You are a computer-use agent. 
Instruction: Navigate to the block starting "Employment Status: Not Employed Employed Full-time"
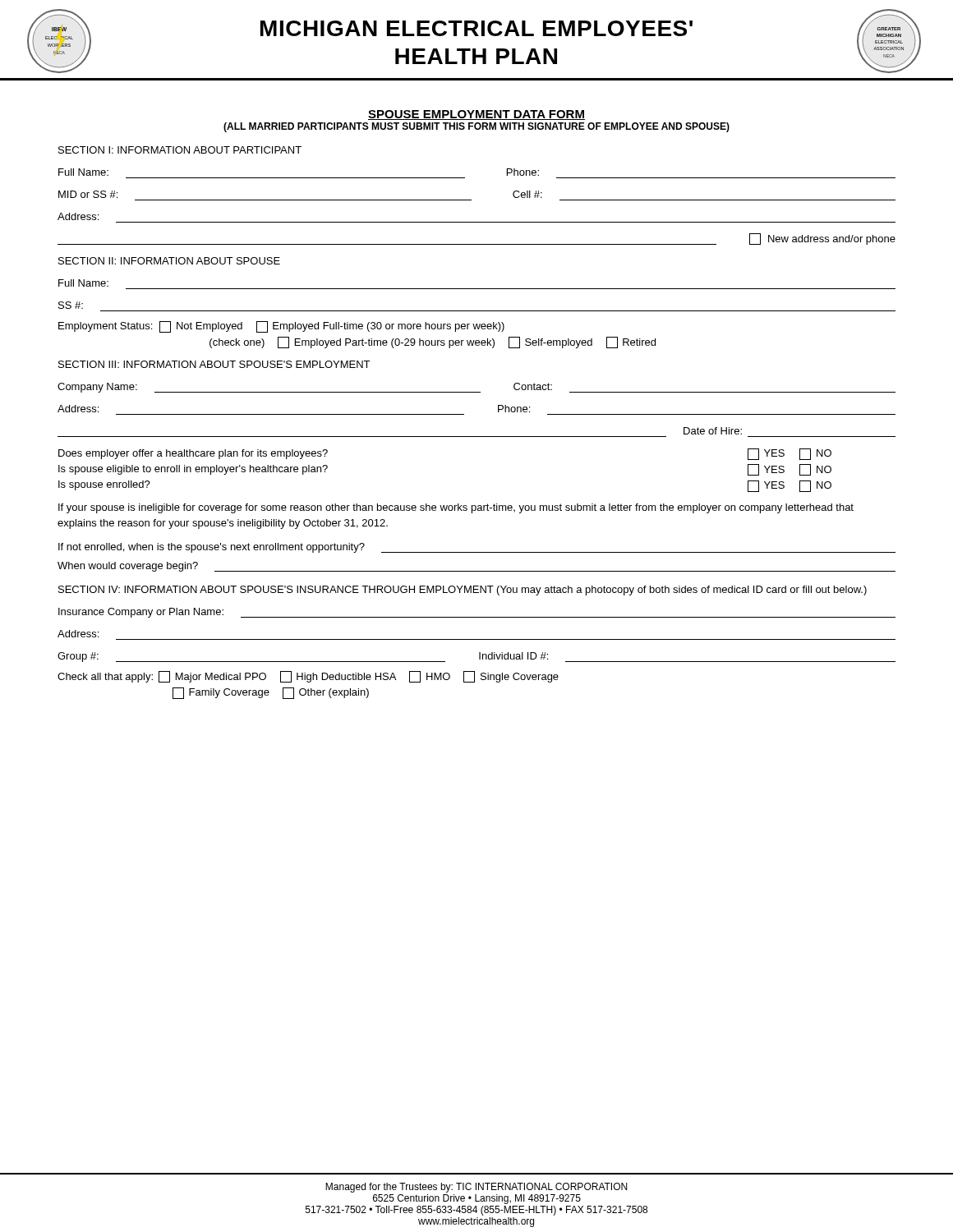pos(476,334)
